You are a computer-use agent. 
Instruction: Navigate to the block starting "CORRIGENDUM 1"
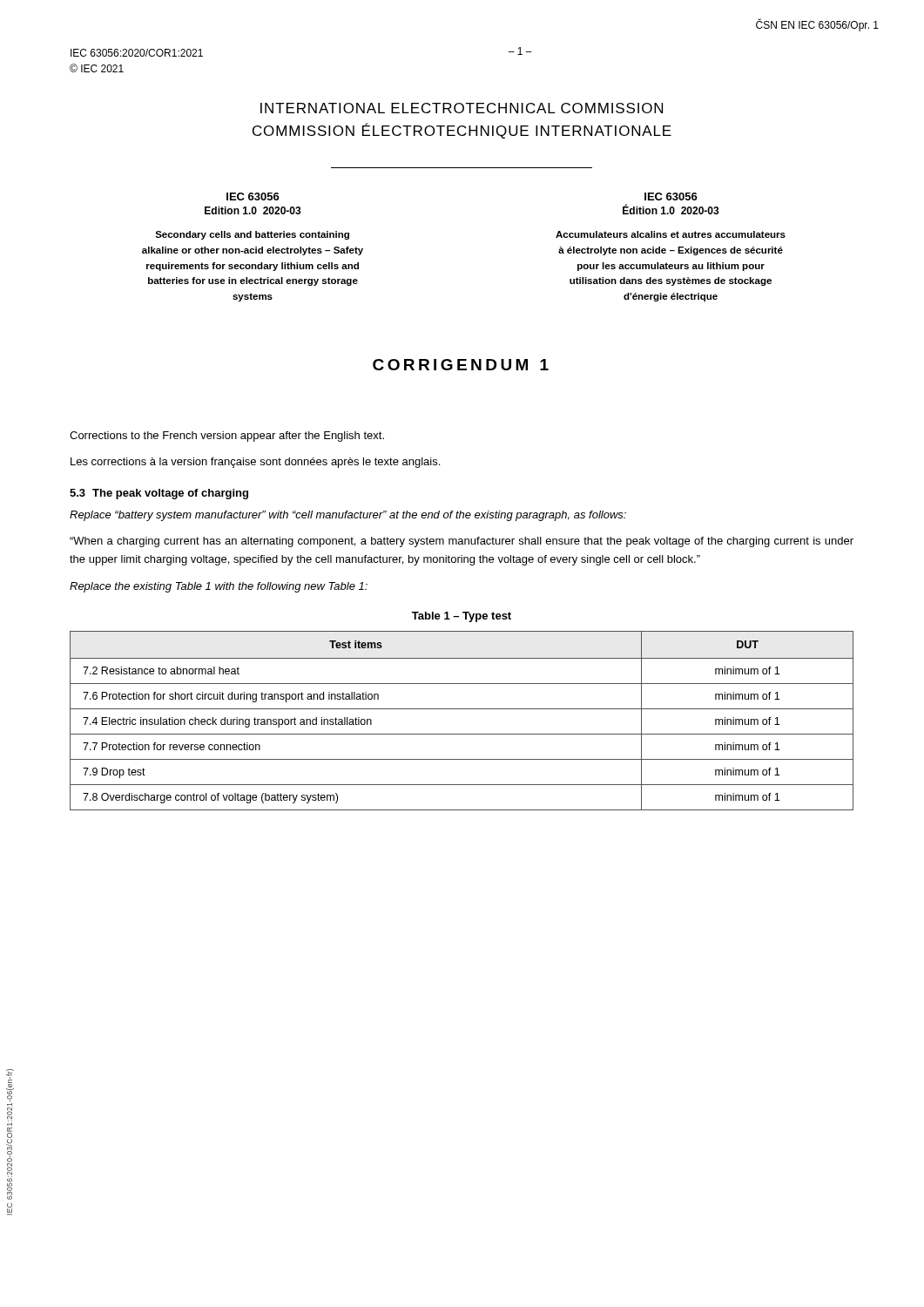click(x=462, y=365)
